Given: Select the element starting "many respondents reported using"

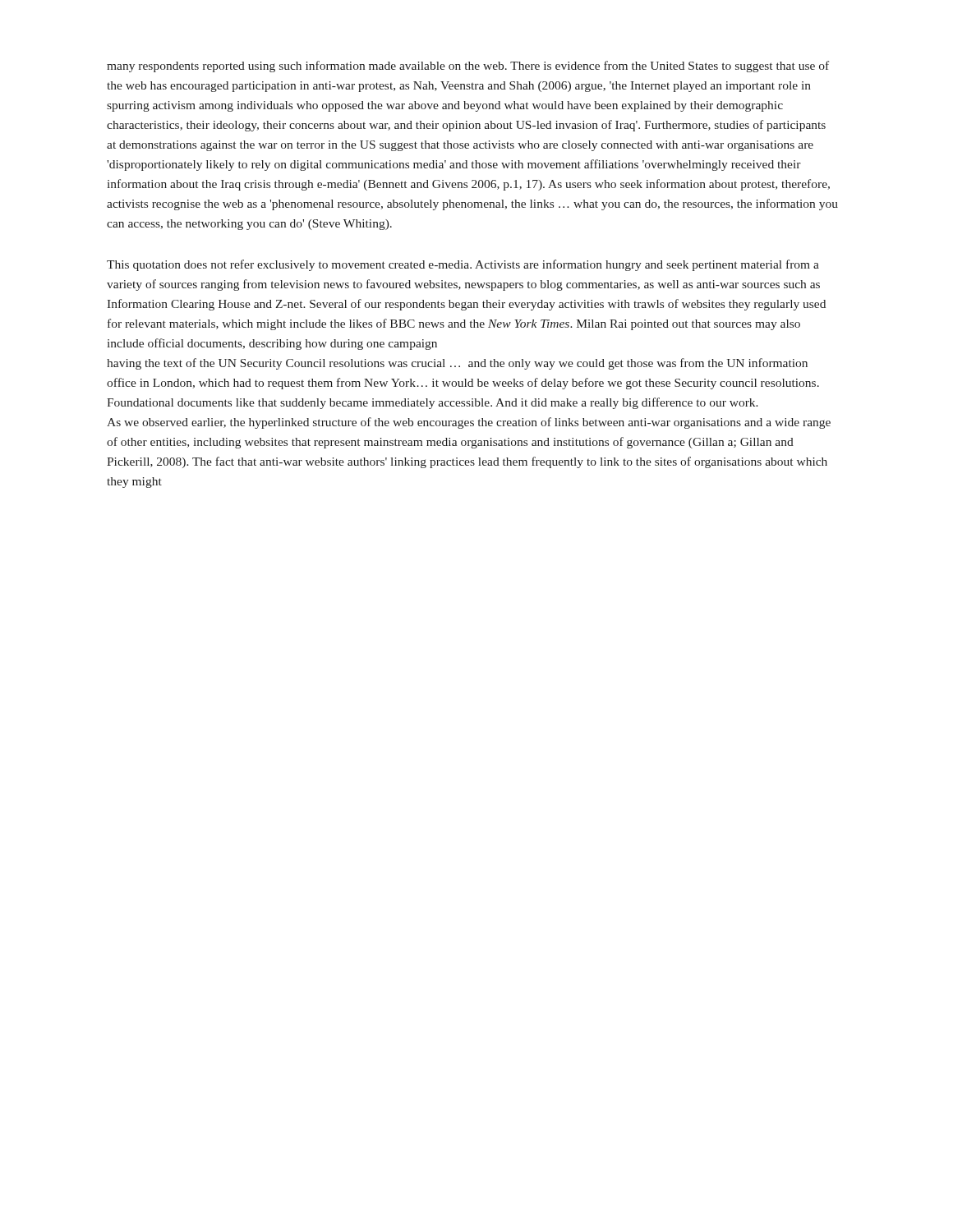Looking at the screenshot, I should (472, 145).
